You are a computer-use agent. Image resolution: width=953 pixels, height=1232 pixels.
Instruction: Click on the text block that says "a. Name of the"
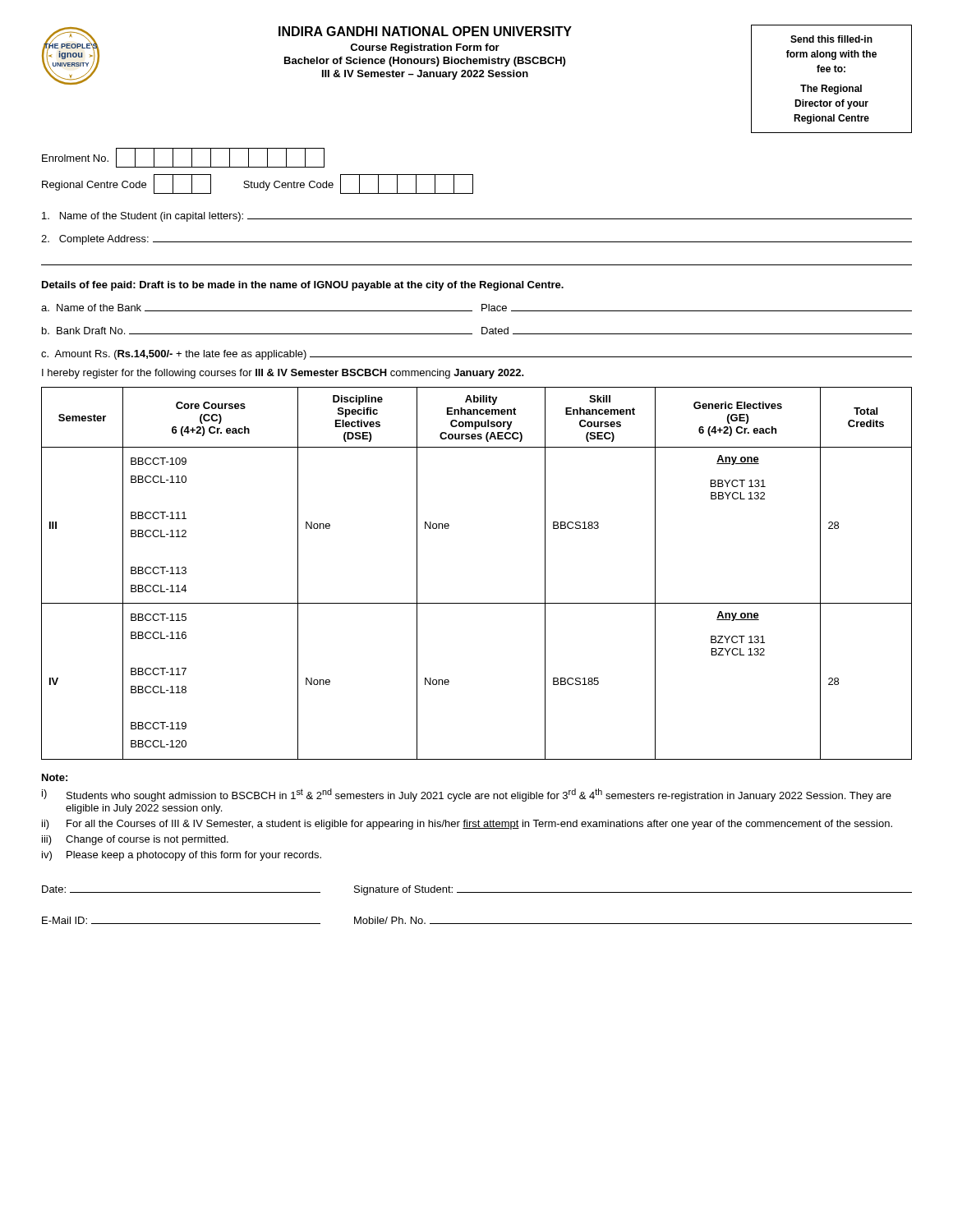pyautogui.click(x=476, y=329)
